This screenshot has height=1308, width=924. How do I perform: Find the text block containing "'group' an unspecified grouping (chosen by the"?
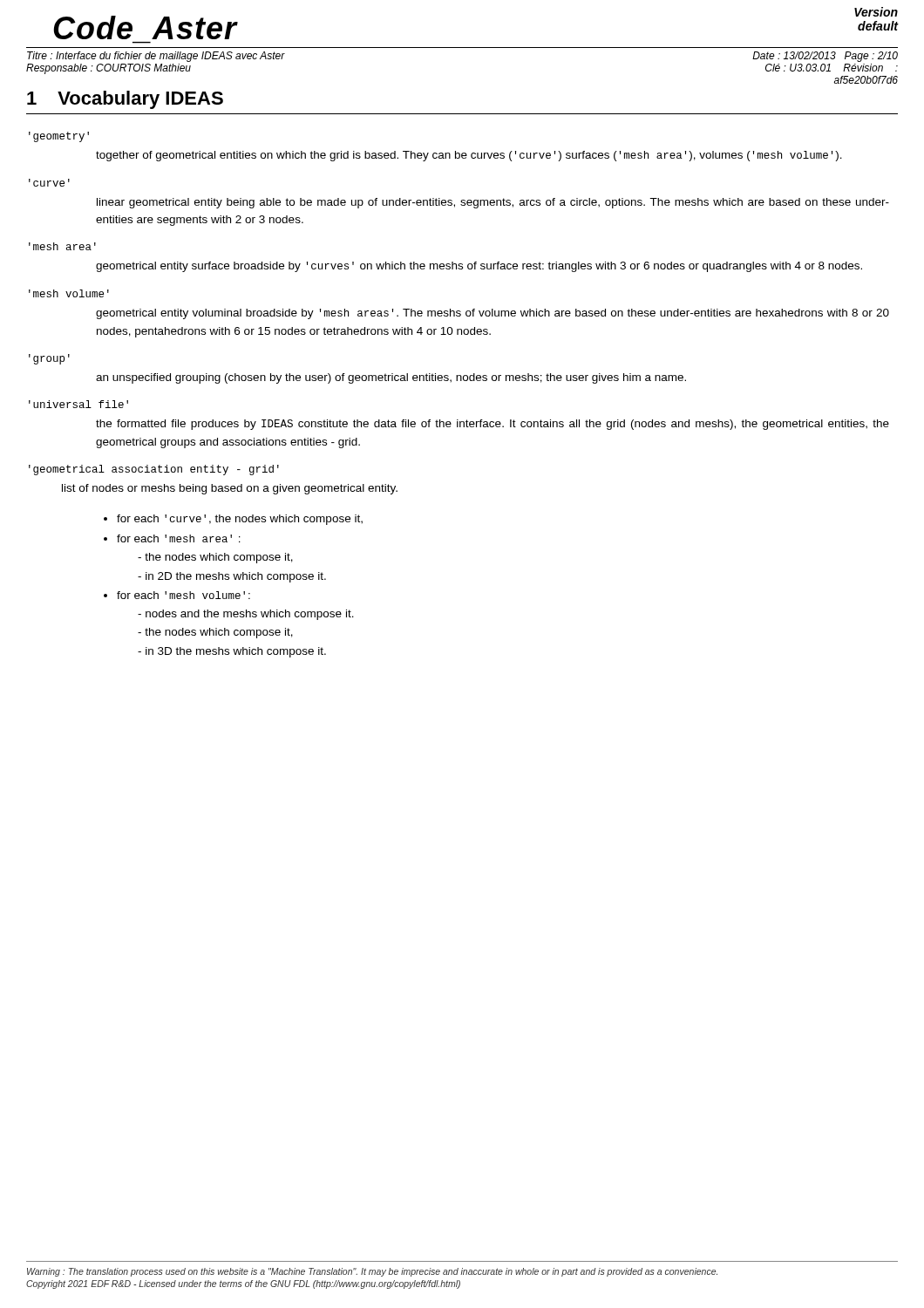[462, 369]
